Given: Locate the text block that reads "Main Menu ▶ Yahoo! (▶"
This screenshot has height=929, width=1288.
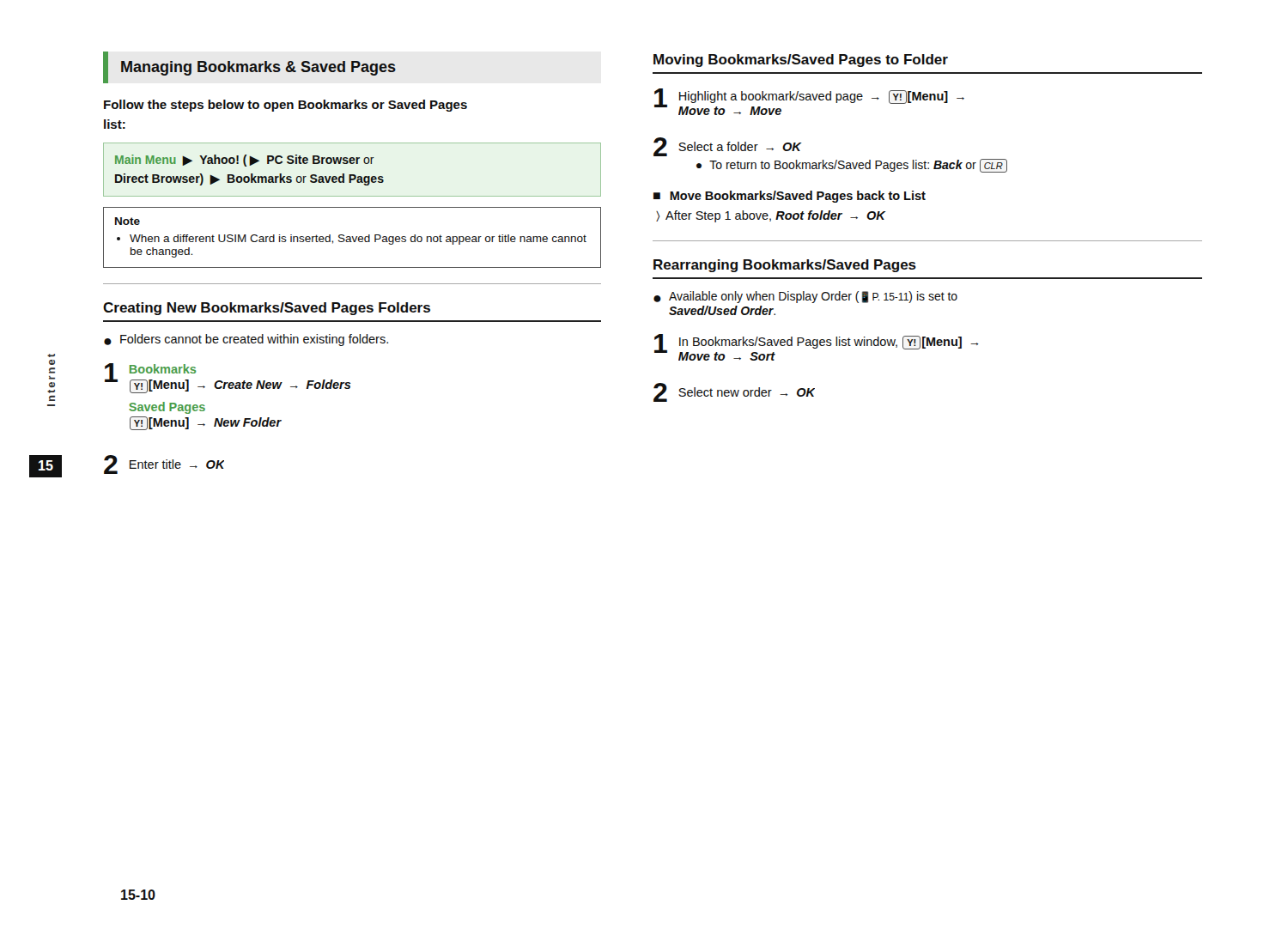Looking at the screenshot, I should tap(352, 169).
